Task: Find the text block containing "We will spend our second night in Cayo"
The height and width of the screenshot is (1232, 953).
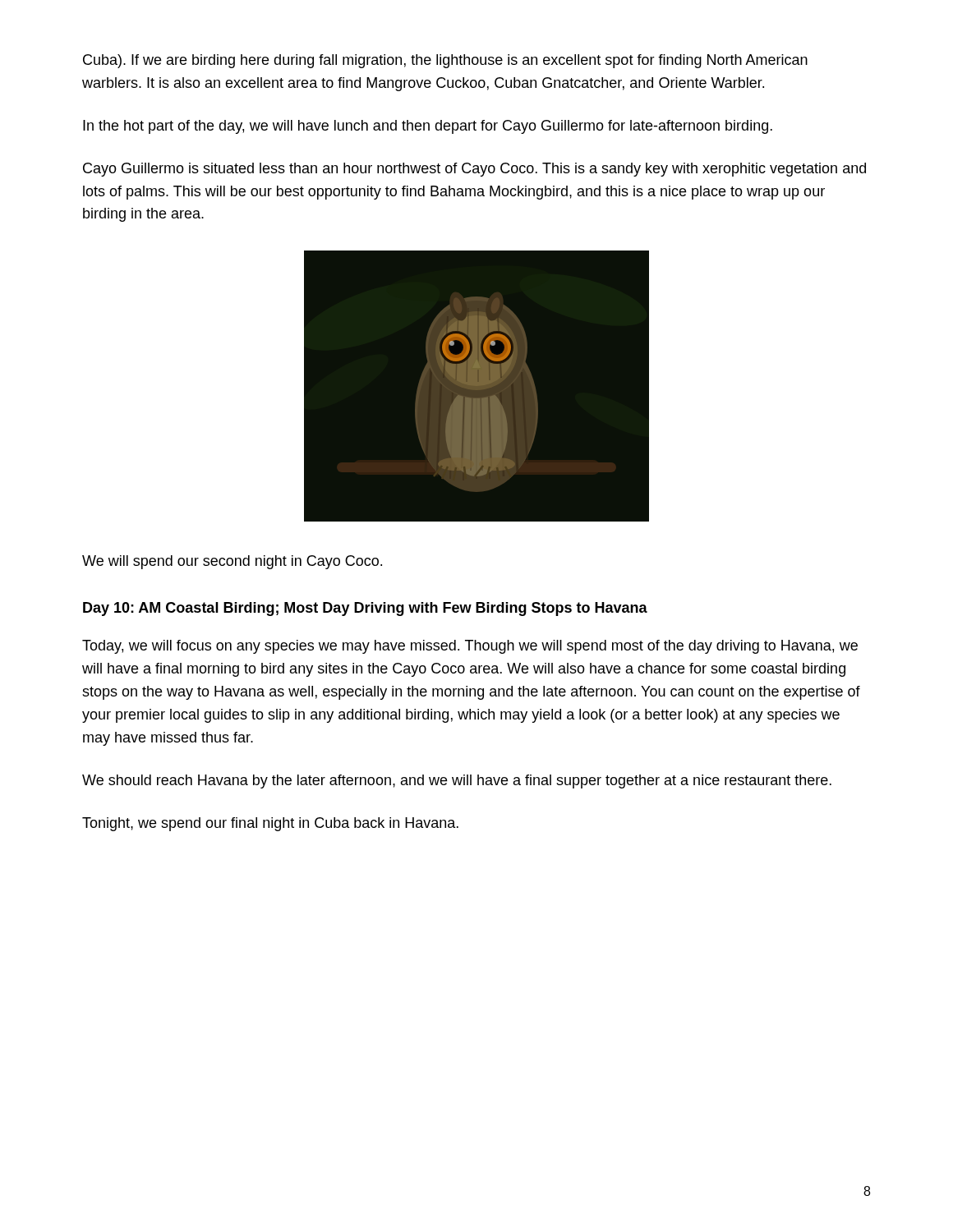Action: (233, 561)
